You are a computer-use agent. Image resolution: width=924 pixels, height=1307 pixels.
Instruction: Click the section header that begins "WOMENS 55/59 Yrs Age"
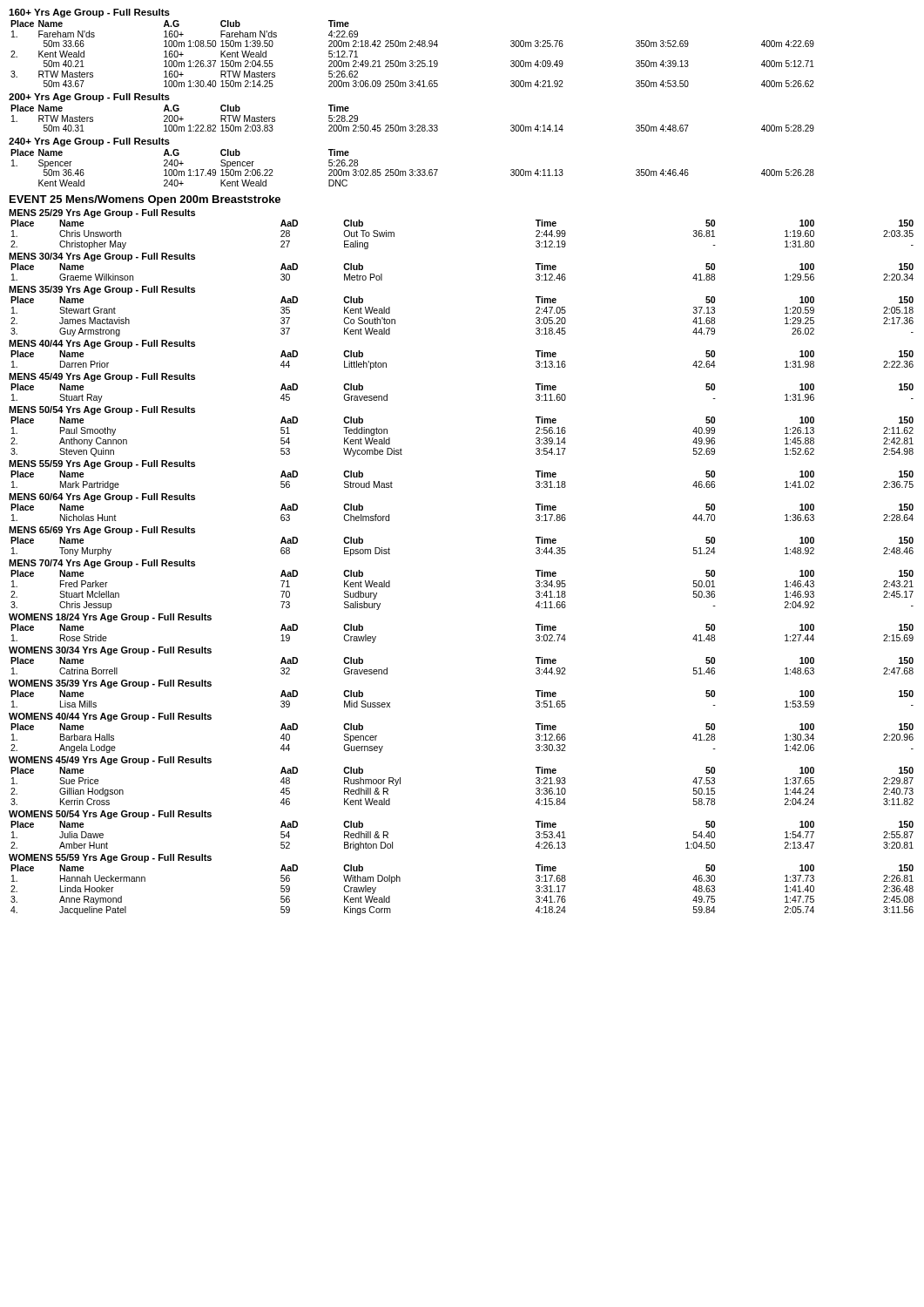[x=110, y=857]
